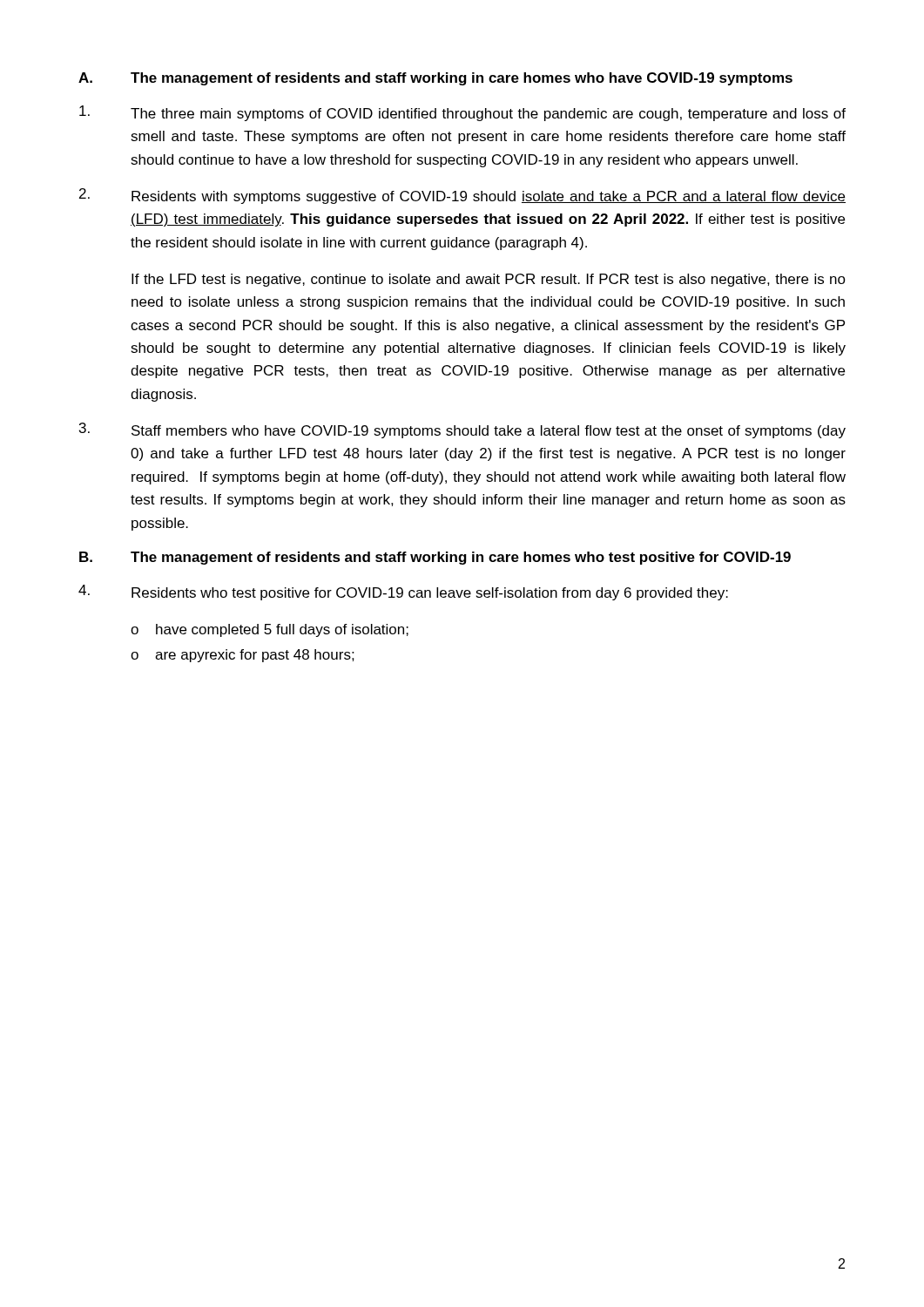
Task: Locate the section header containing "B. The management of residents"
Action: click(462, 558)
